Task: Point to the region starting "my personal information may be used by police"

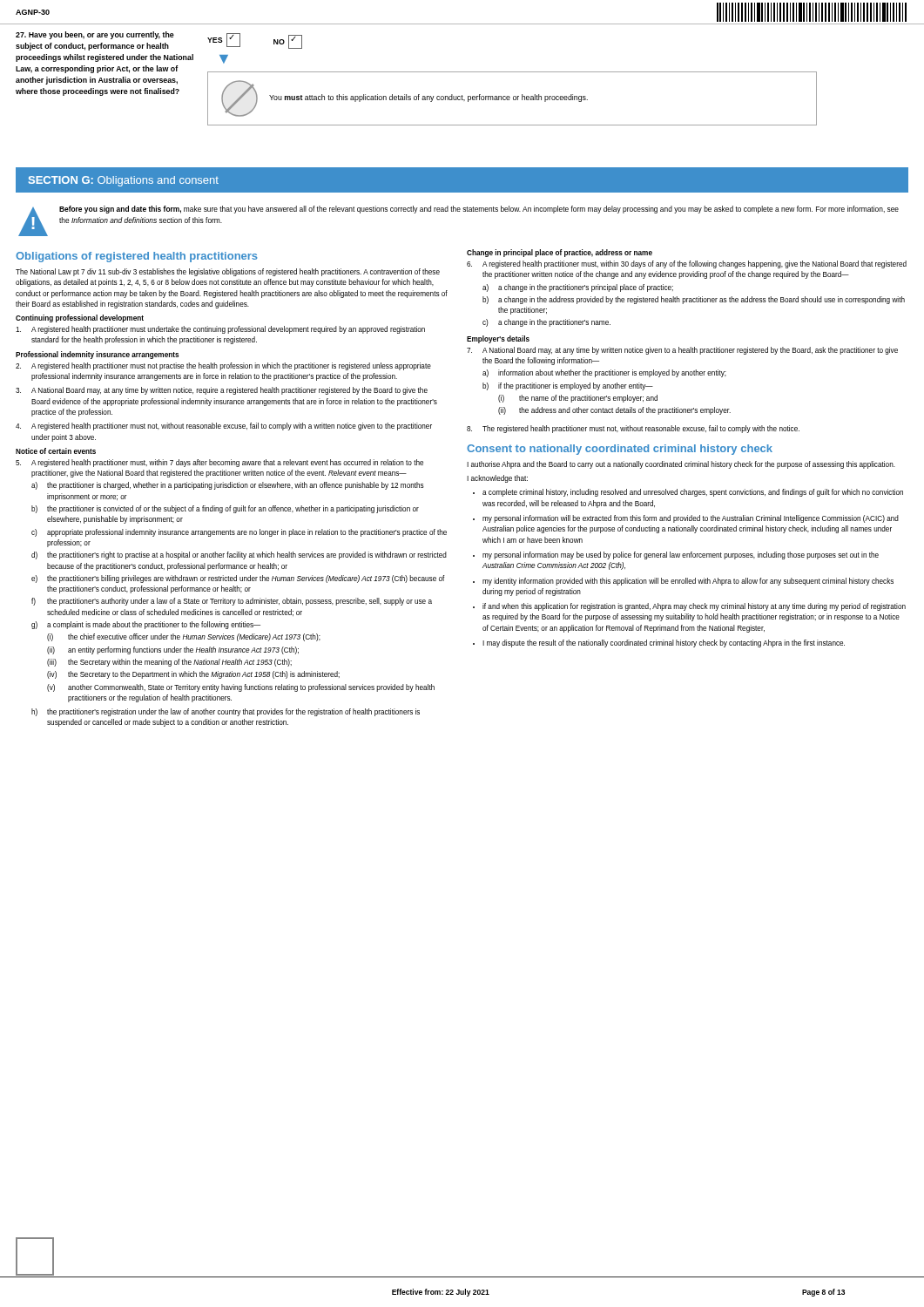Action: coord(681,561)
